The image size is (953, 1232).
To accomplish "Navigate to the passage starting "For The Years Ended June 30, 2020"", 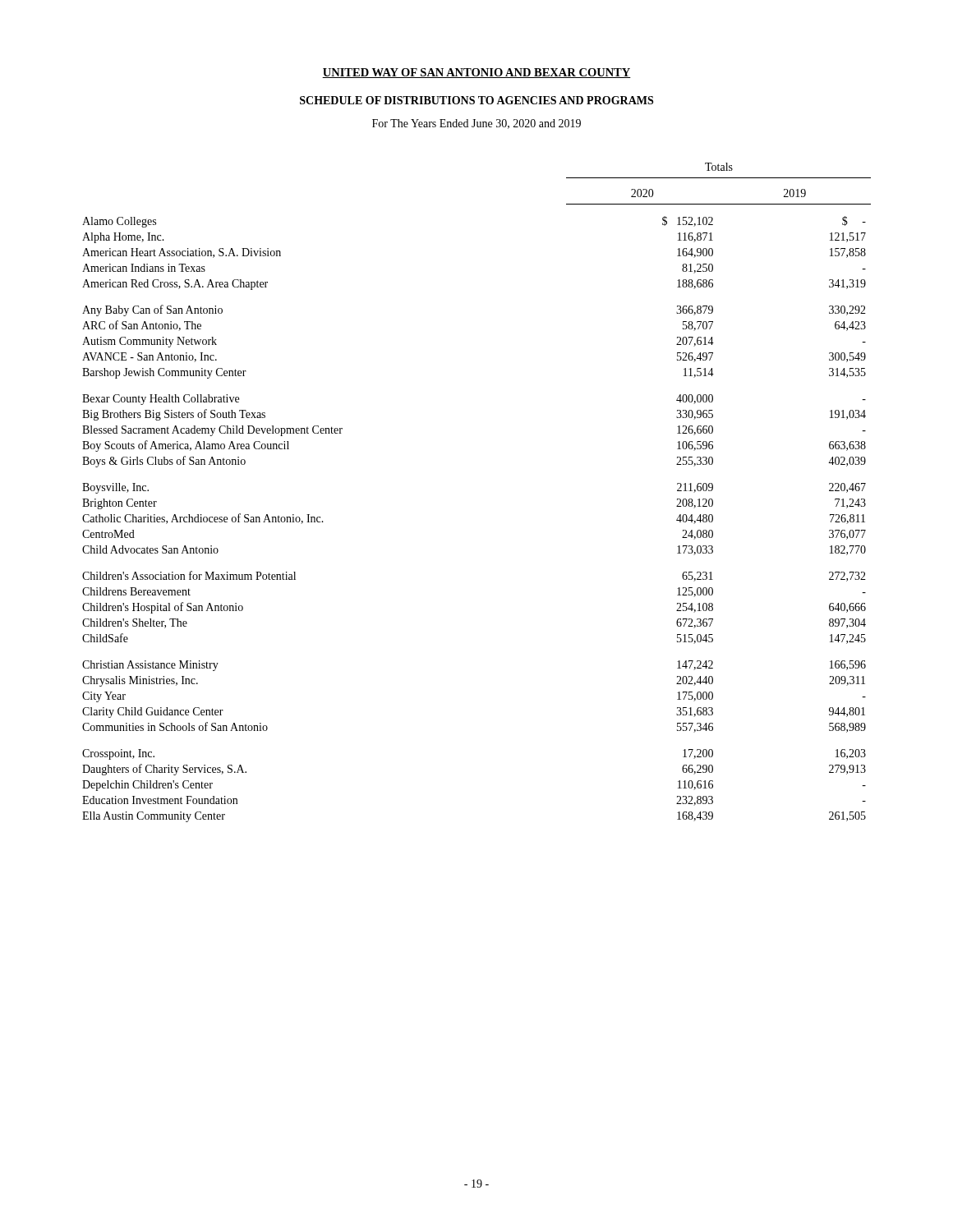I will [x=476, y=124].
